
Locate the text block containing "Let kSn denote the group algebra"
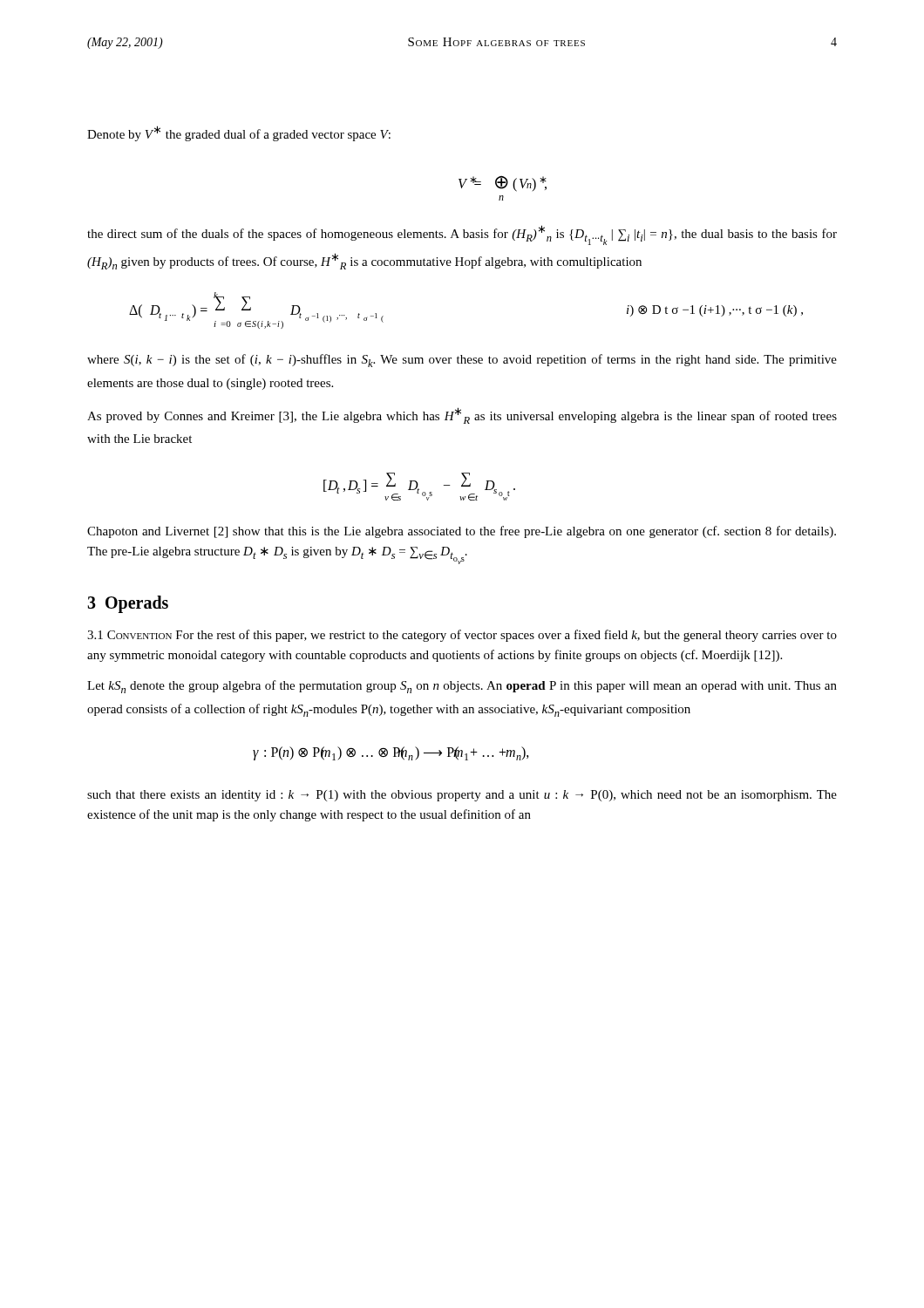point(462,699)
